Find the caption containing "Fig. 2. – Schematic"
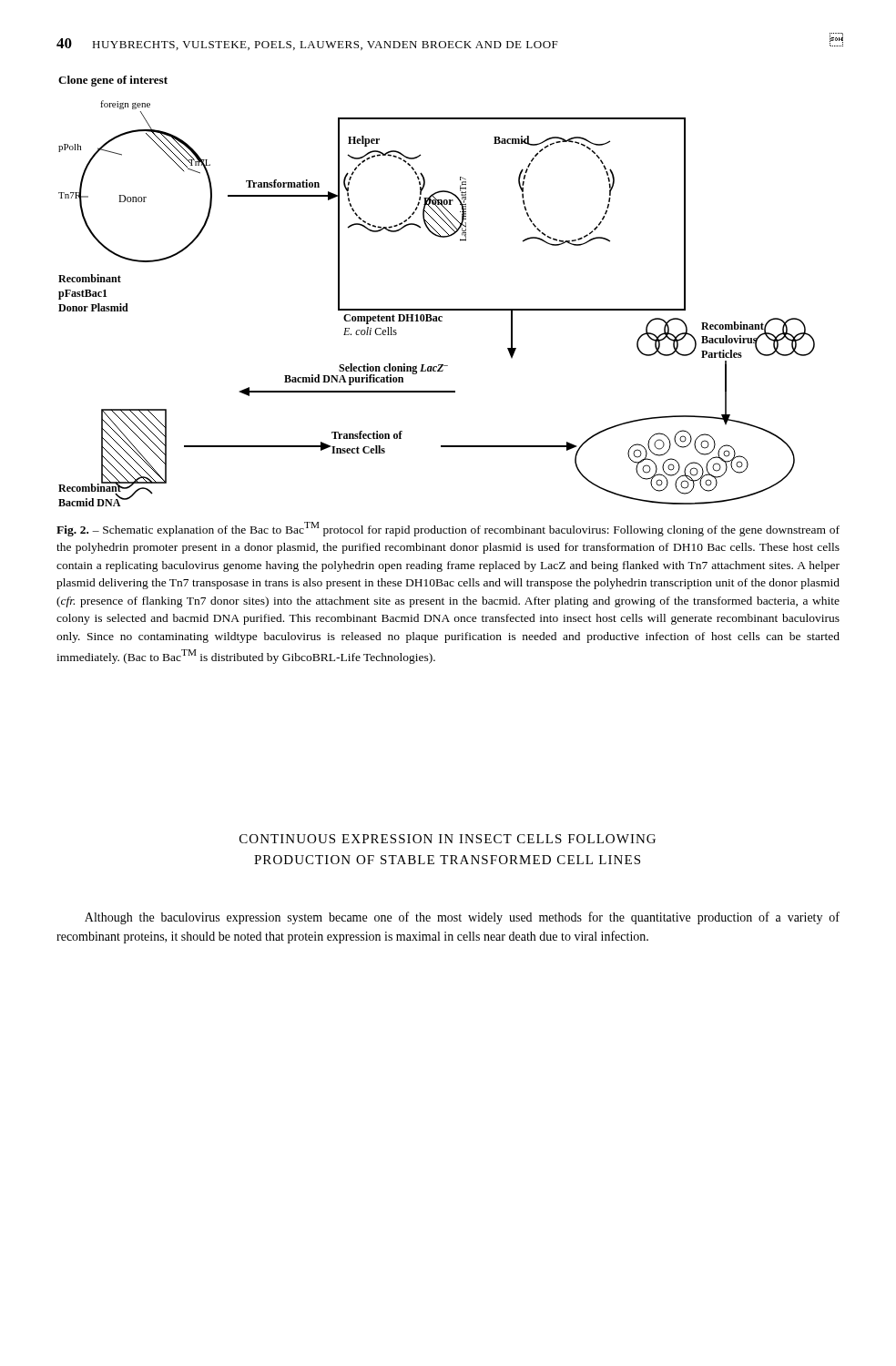Viewport: 896px width, 1366px height. pyautogui.click(x=448, y=592)
